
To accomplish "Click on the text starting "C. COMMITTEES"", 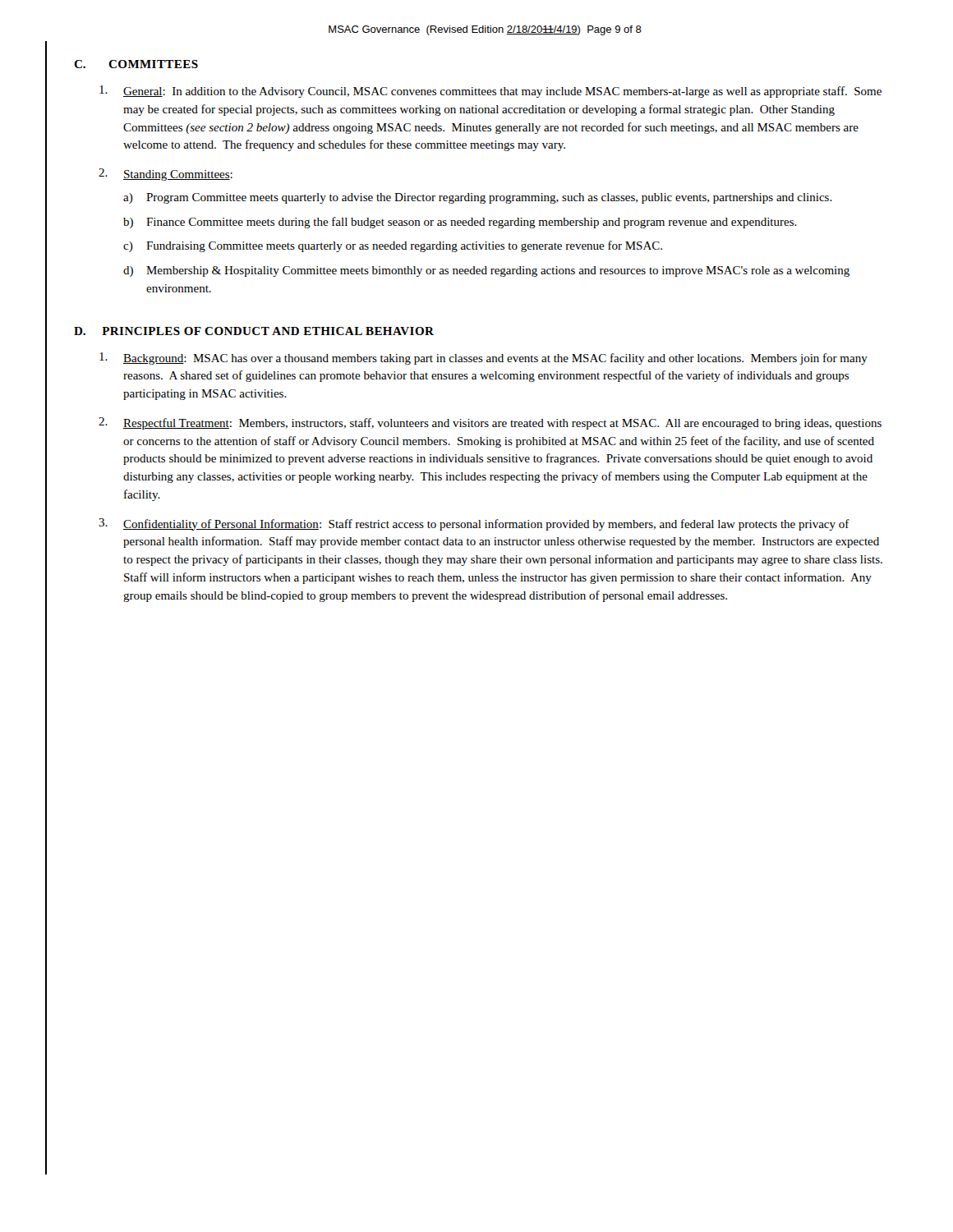I will tap(136, 64).
